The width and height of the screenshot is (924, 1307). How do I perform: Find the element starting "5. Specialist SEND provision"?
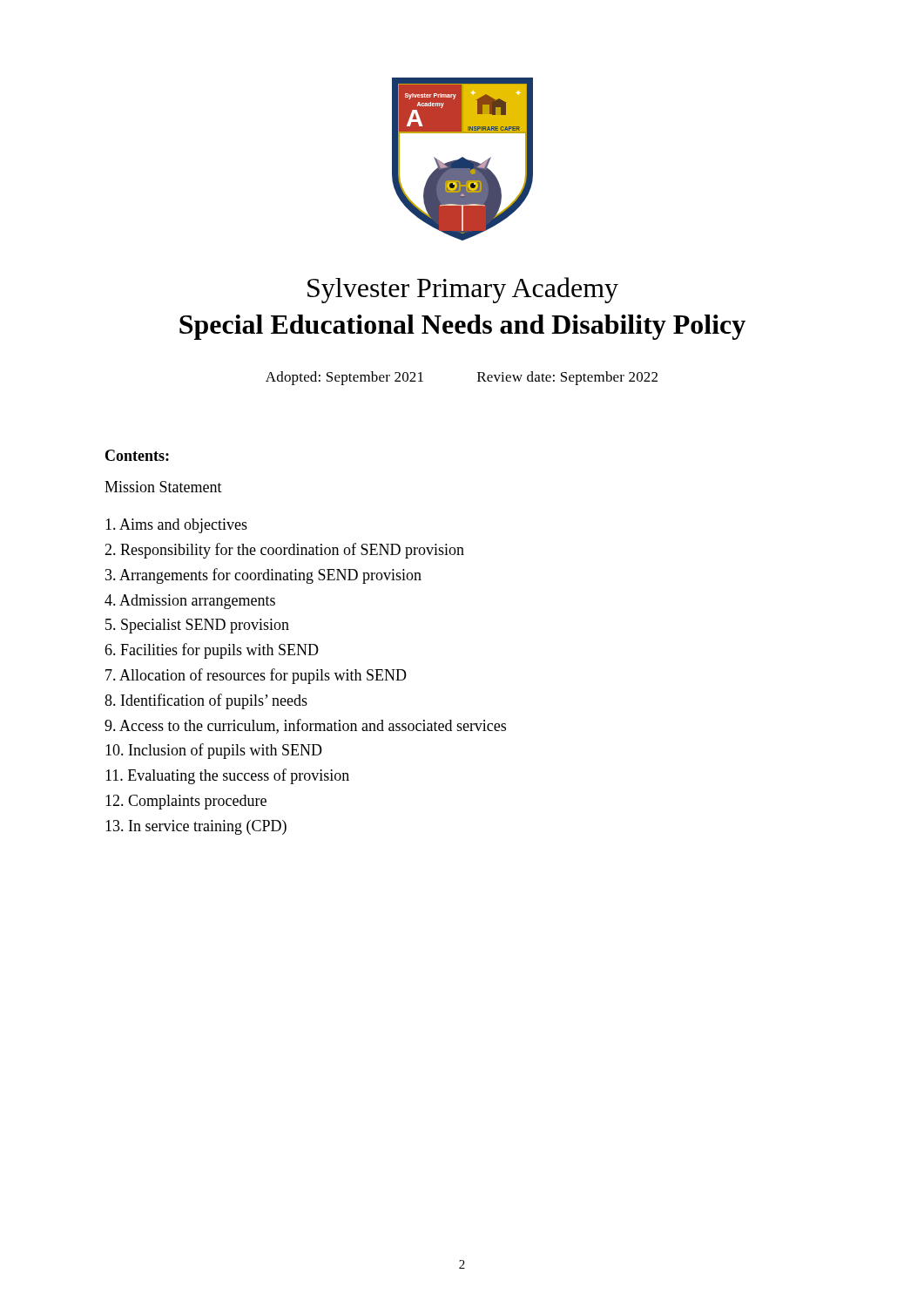coord(197,625)
